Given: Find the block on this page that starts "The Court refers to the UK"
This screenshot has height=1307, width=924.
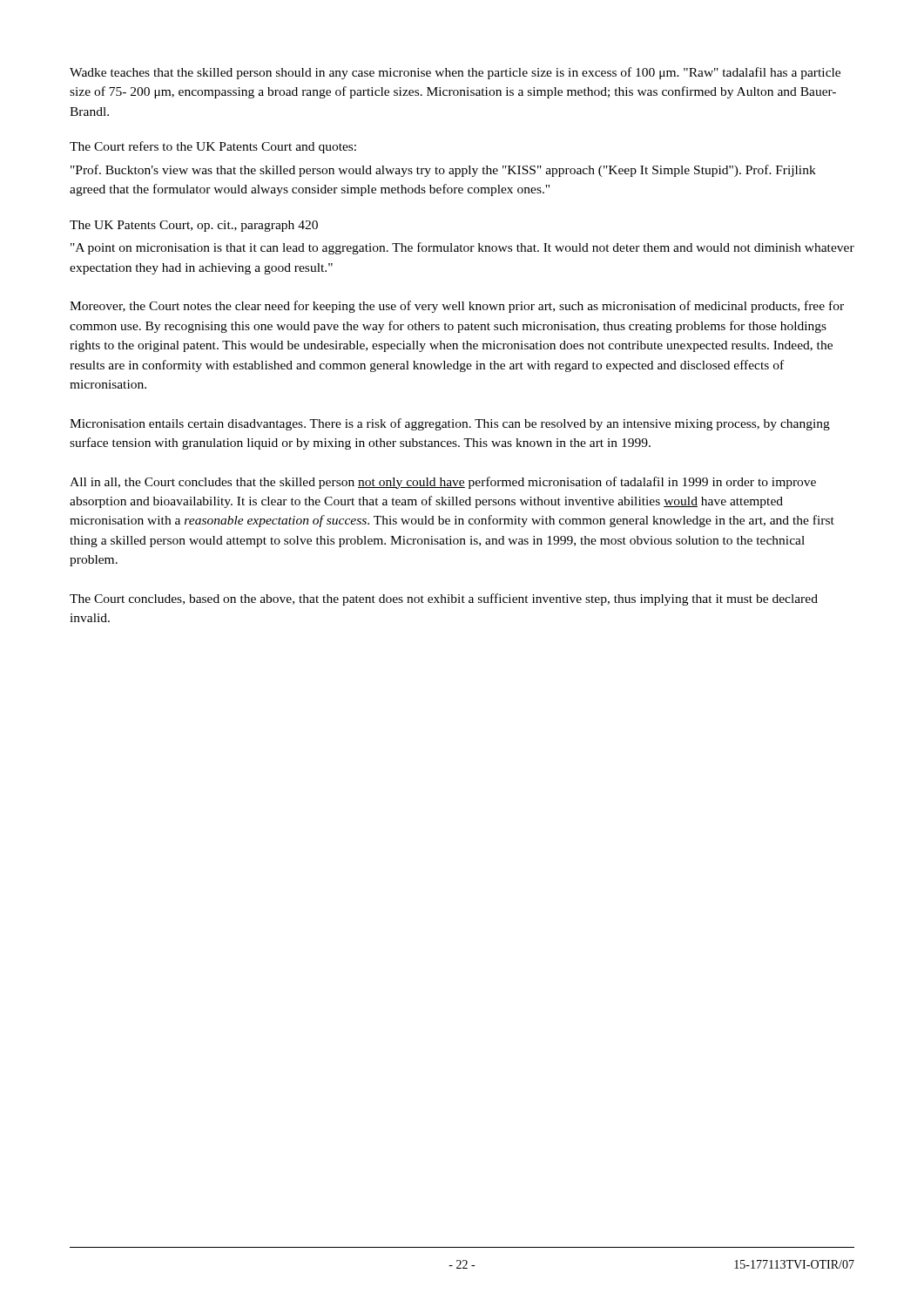Looking at the screenshot, I should [213, 146].
